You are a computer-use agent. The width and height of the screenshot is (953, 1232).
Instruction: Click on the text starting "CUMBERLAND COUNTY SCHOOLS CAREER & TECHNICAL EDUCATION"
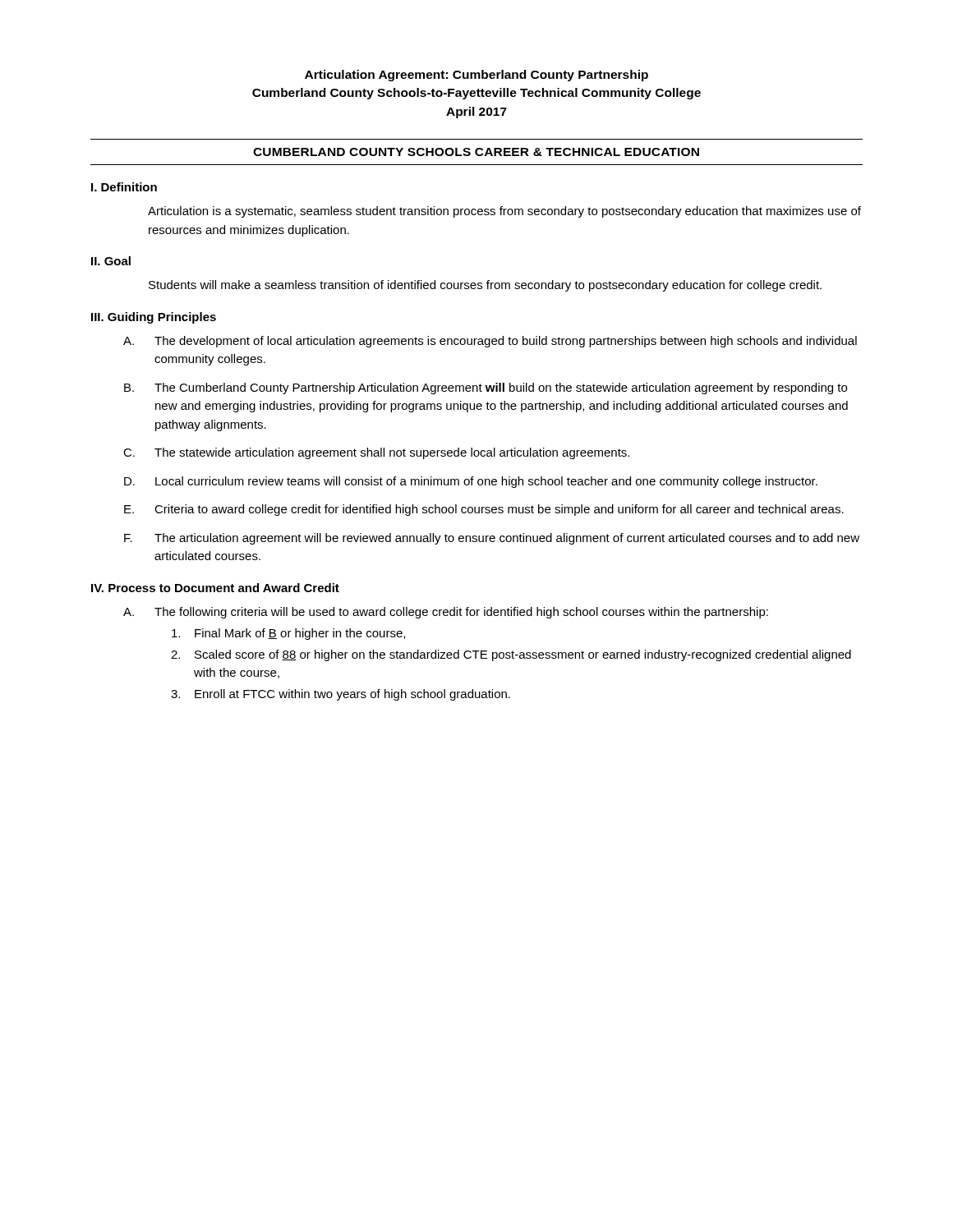coord(476,152)
